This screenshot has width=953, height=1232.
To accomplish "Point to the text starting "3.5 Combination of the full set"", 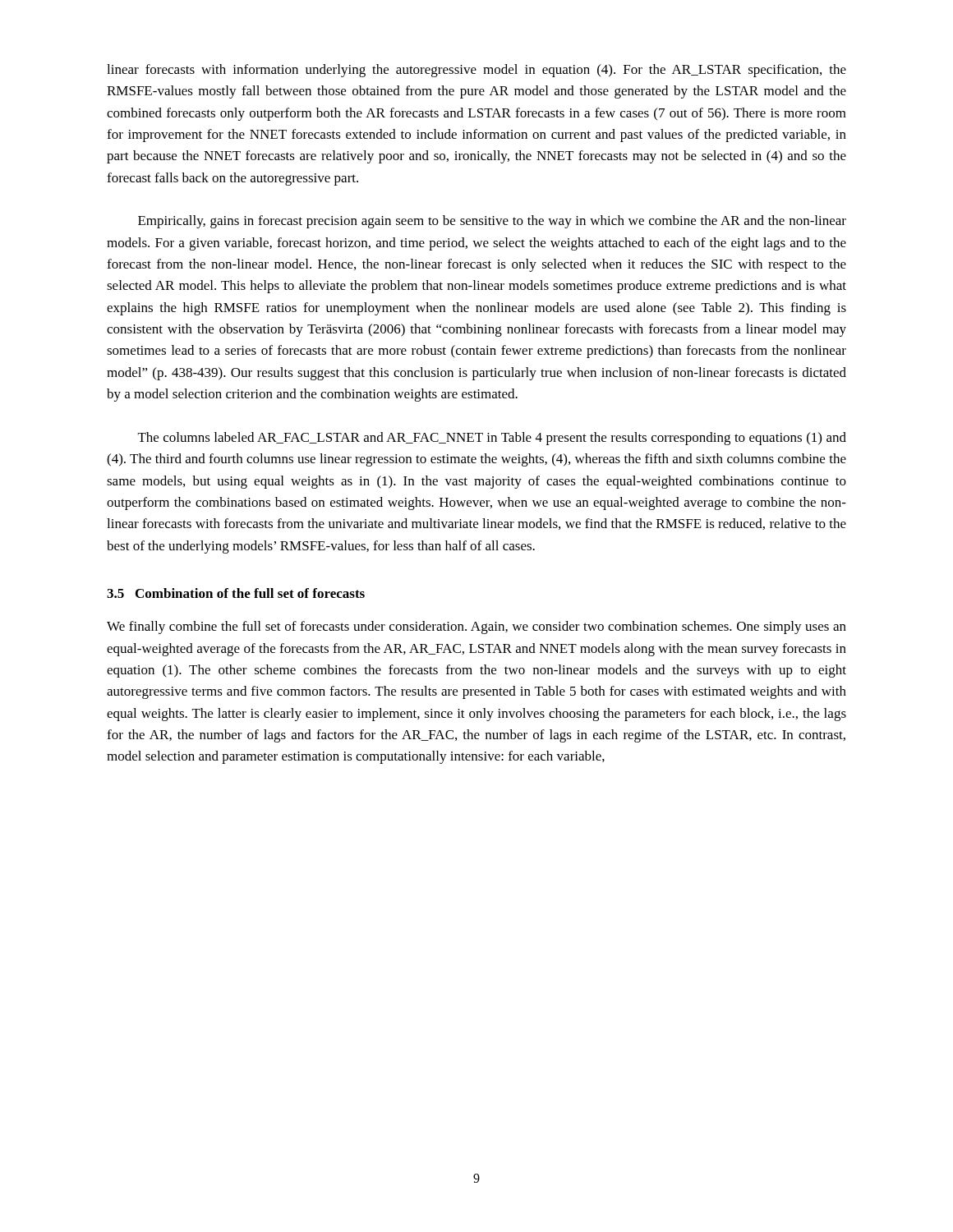I will (x=236, y=593).
